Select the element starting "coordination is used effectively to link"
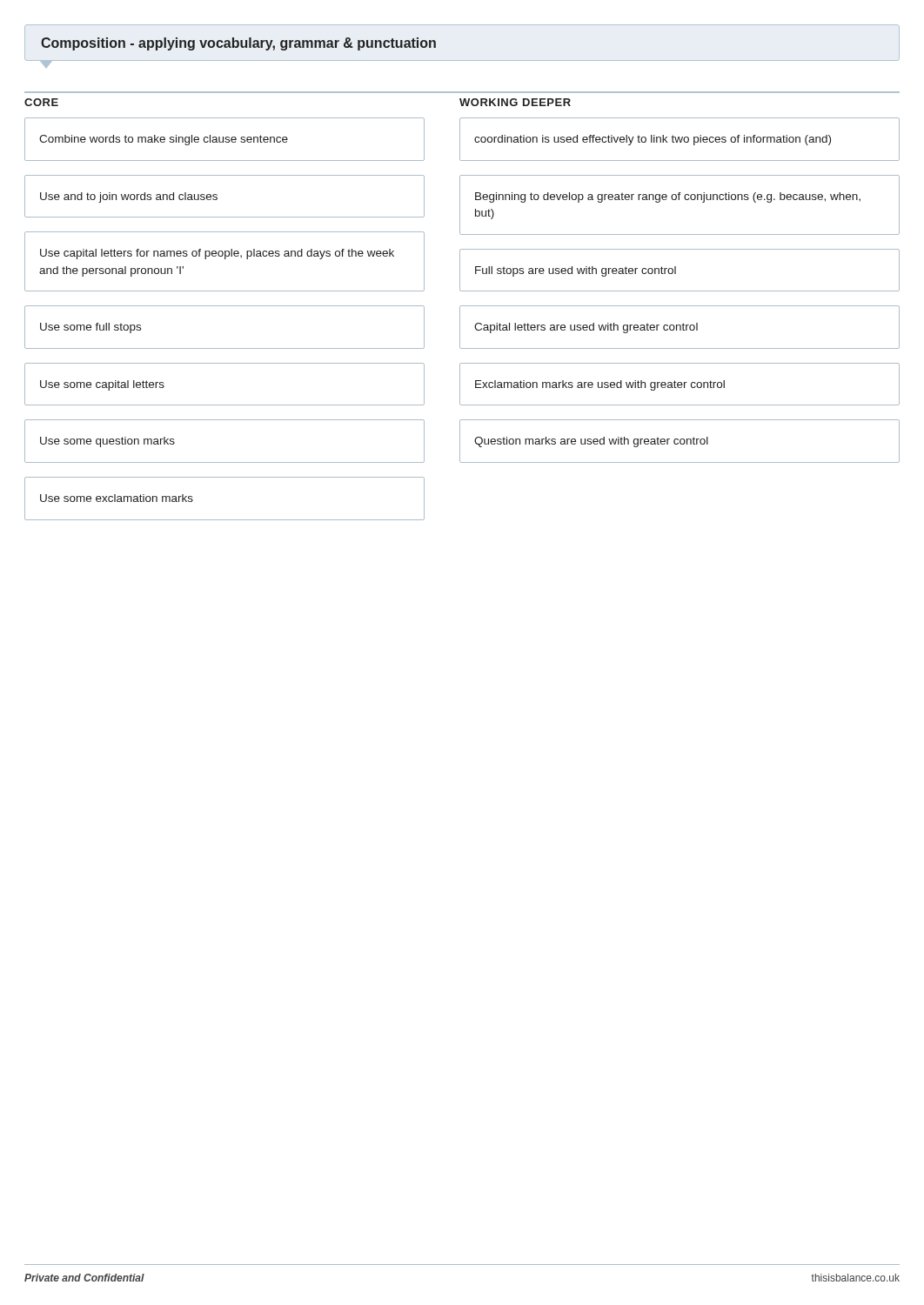This screenshot has height=1305, width=924. [653, 139]
